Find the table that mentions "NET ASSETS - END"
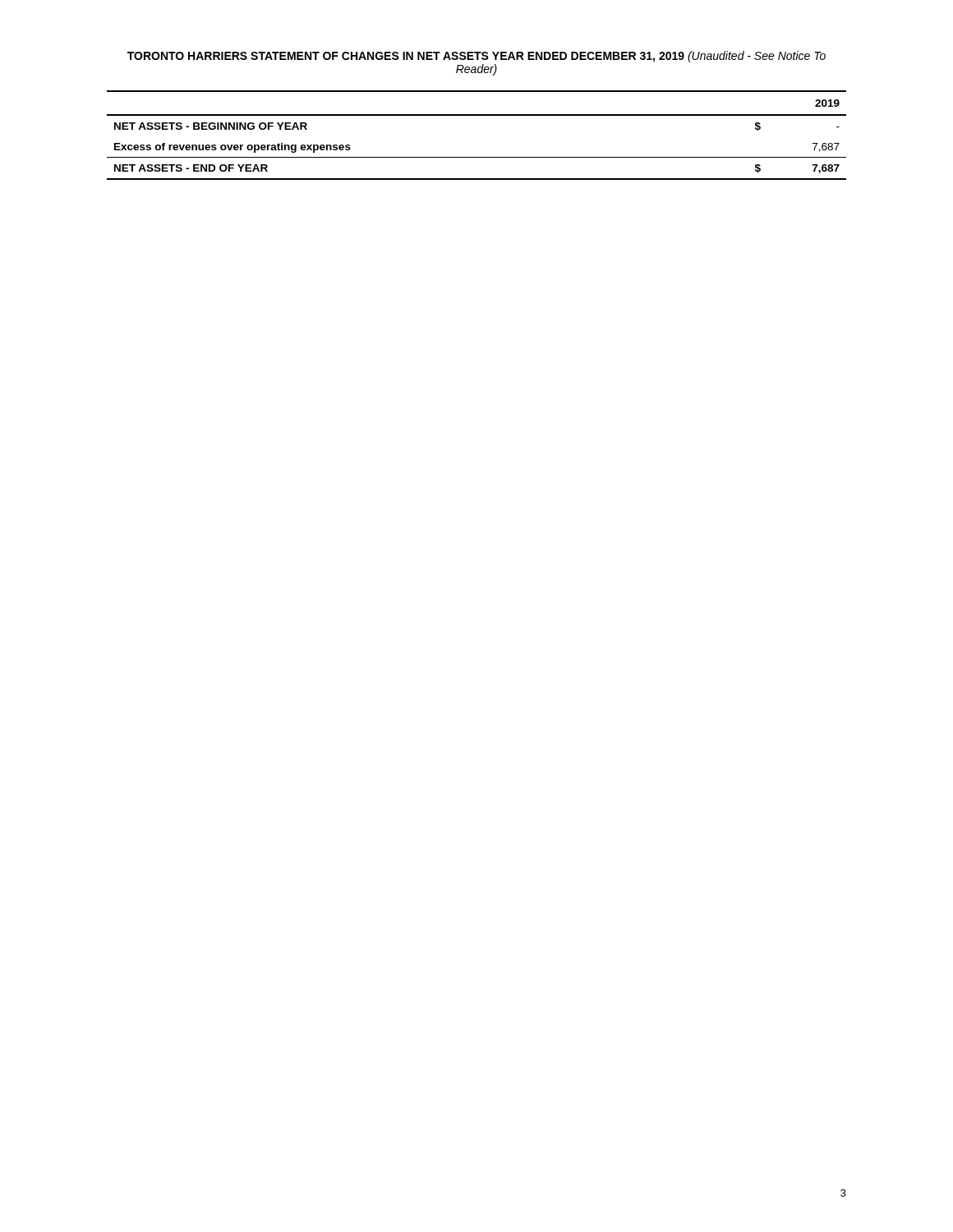Viewport: 953px width, 1232px height. coord(476,135)
